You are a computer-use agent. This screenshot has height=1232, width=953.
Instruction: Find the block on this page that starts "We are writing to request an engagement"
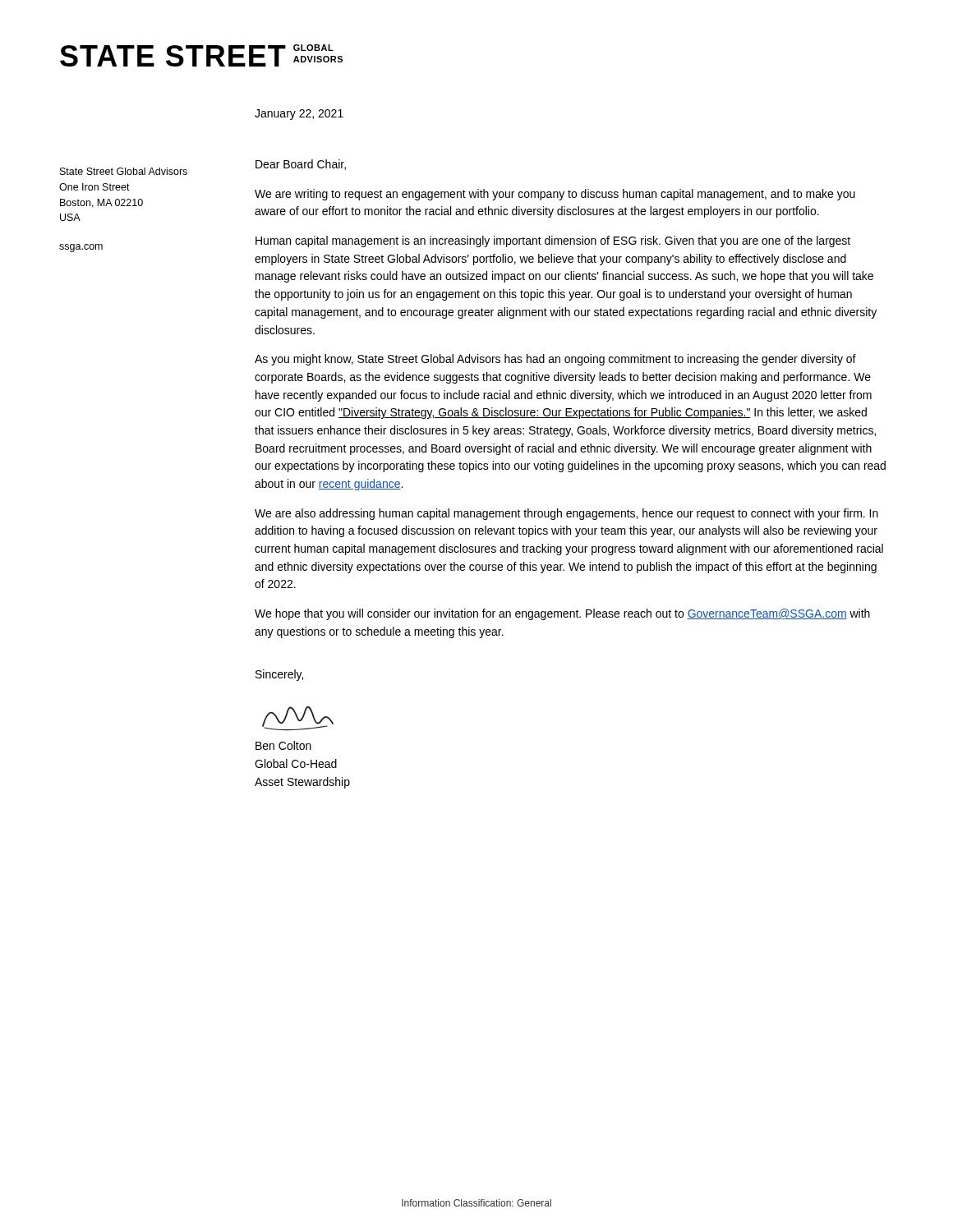point(555,202)
